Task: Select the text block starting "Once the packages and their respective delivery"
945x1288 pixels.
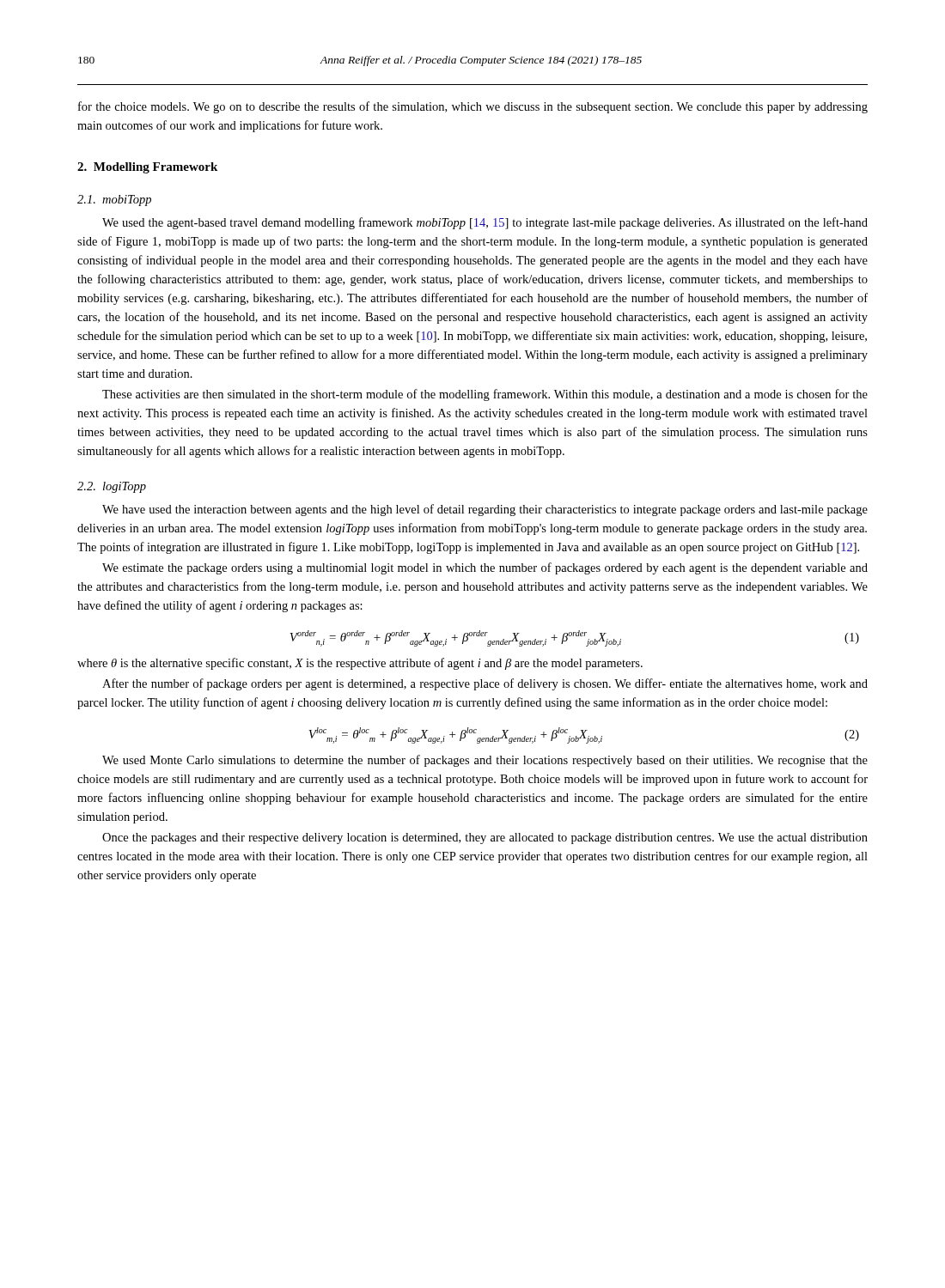Action: coord(472,856)
